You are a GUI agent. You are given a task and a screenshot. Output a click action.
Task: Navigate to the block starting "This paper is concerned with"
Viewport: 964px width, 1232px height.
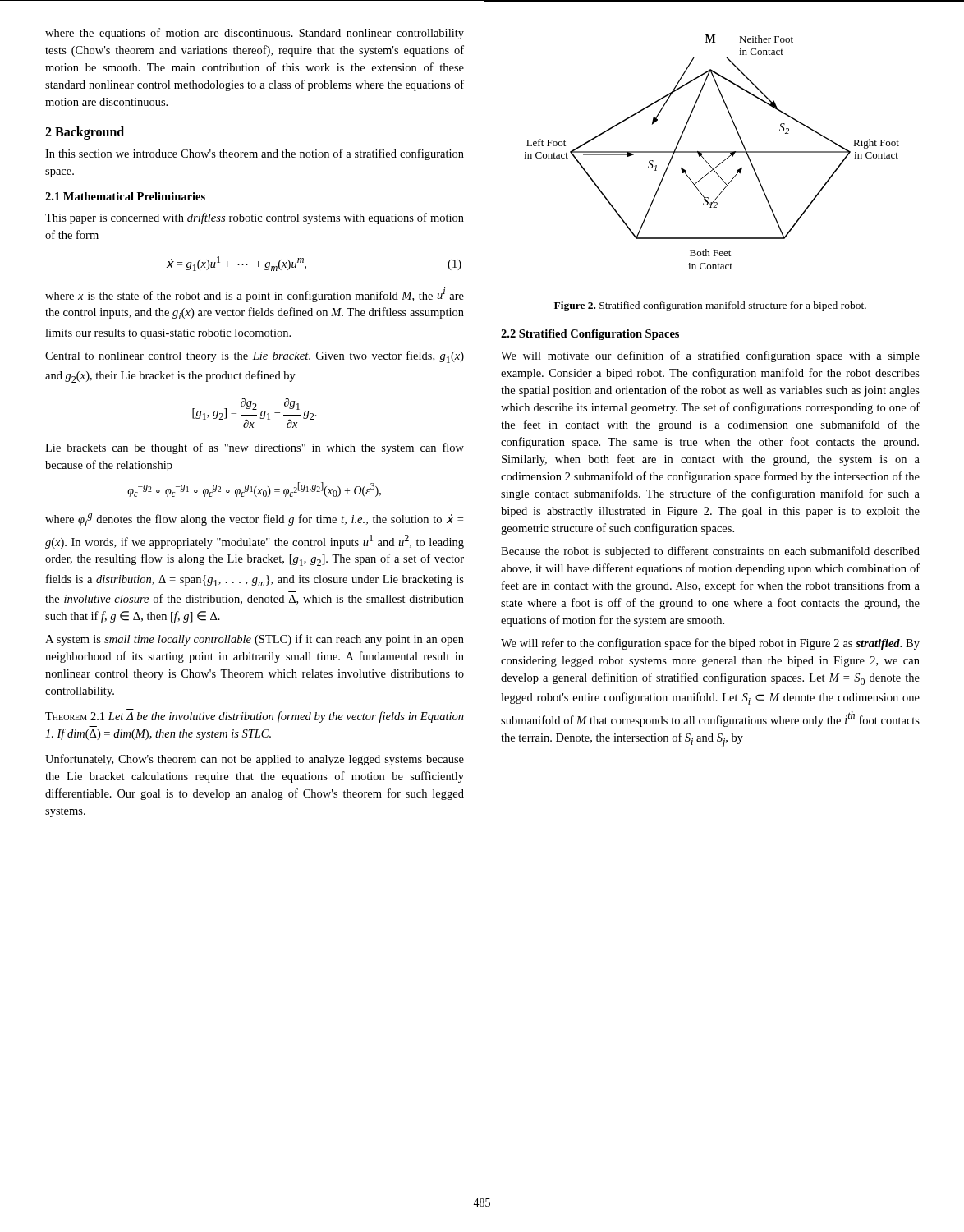point(255,227)
